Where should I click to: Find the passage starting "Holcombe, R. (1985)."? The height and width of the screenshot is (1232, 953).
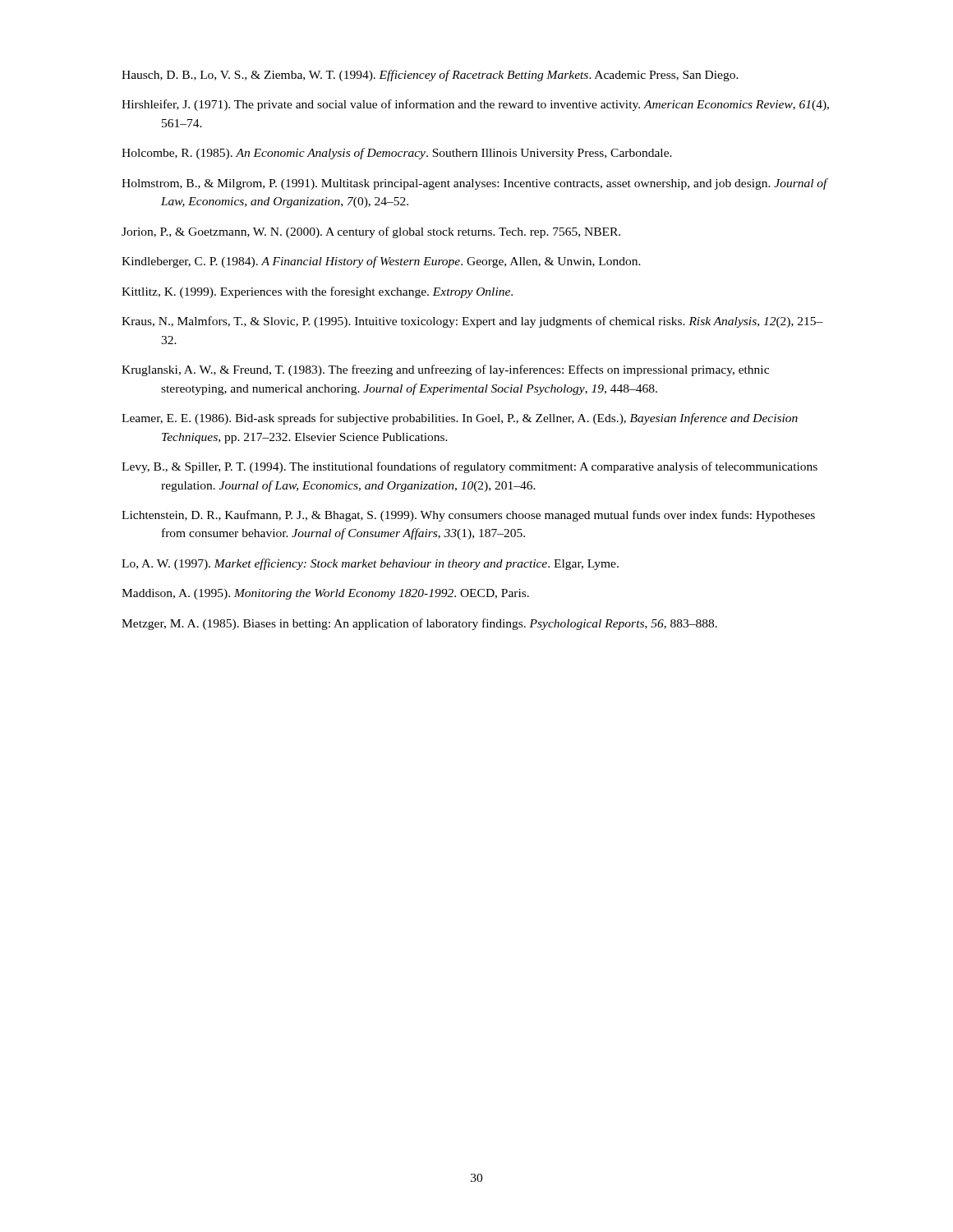point(397,153)
